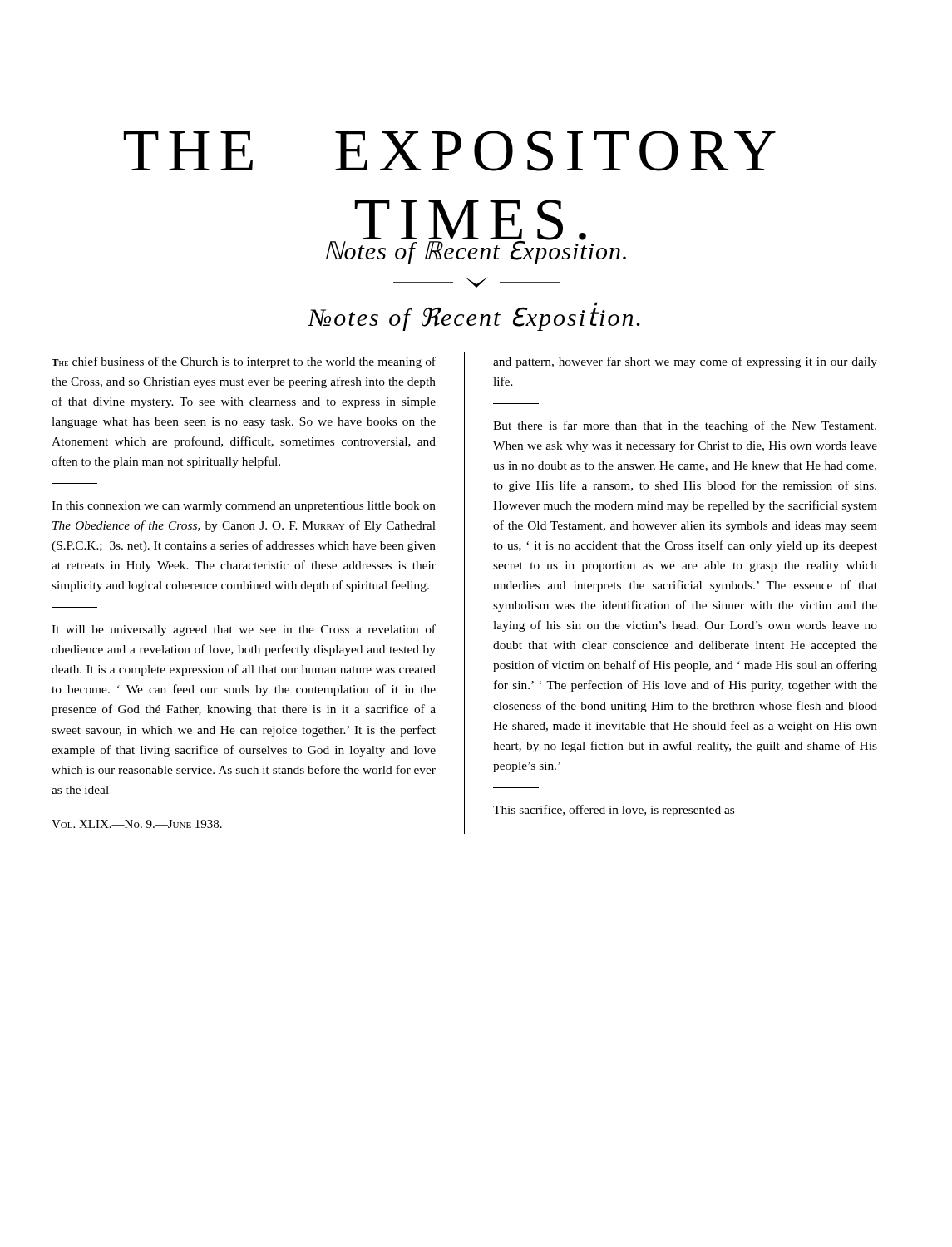Find the block on this page that starts "But there is far more than"
Screen dimensions: 1247x952
point(685,596)
